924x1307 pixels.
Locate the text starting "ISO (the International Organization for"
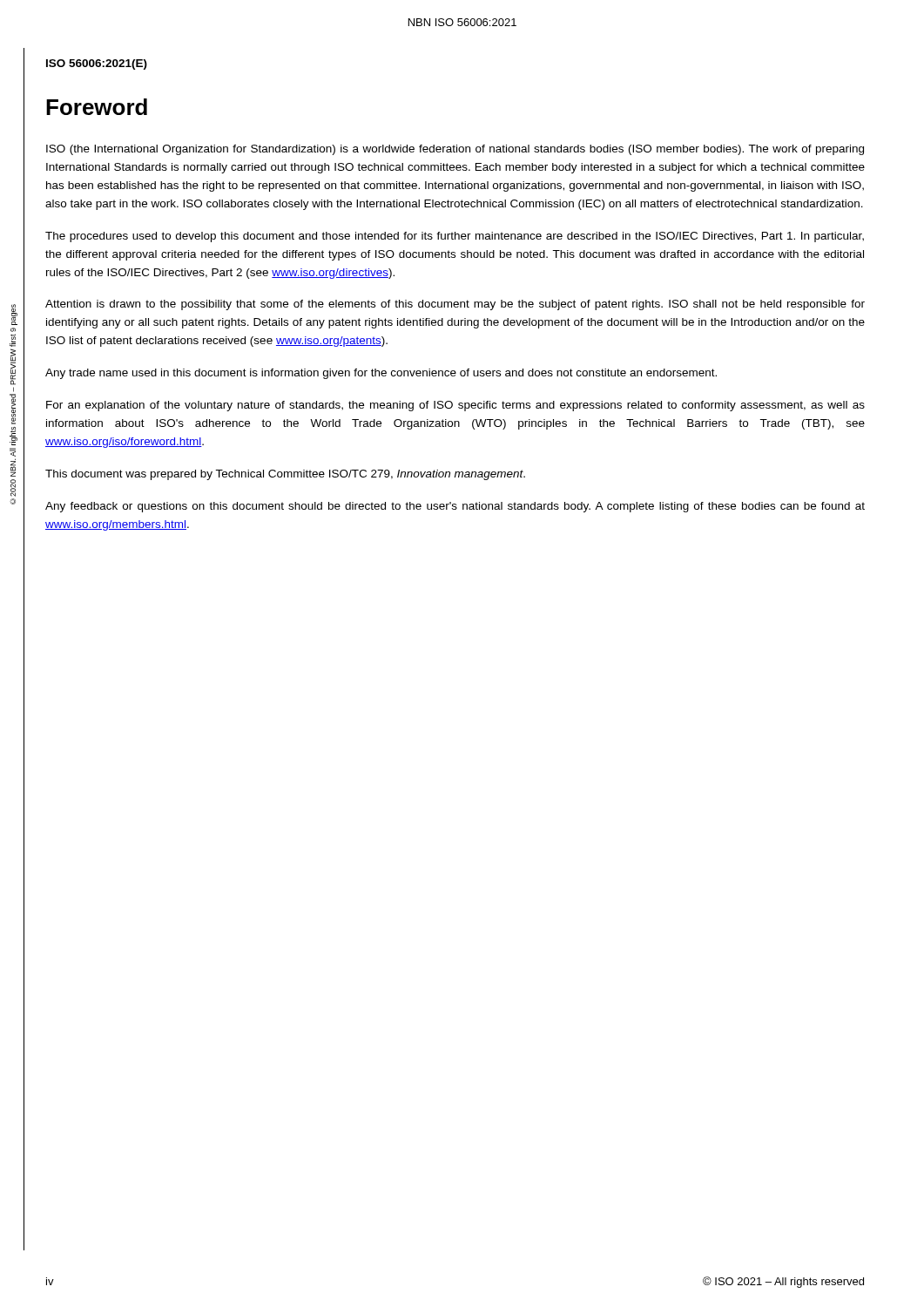point(455,176)
